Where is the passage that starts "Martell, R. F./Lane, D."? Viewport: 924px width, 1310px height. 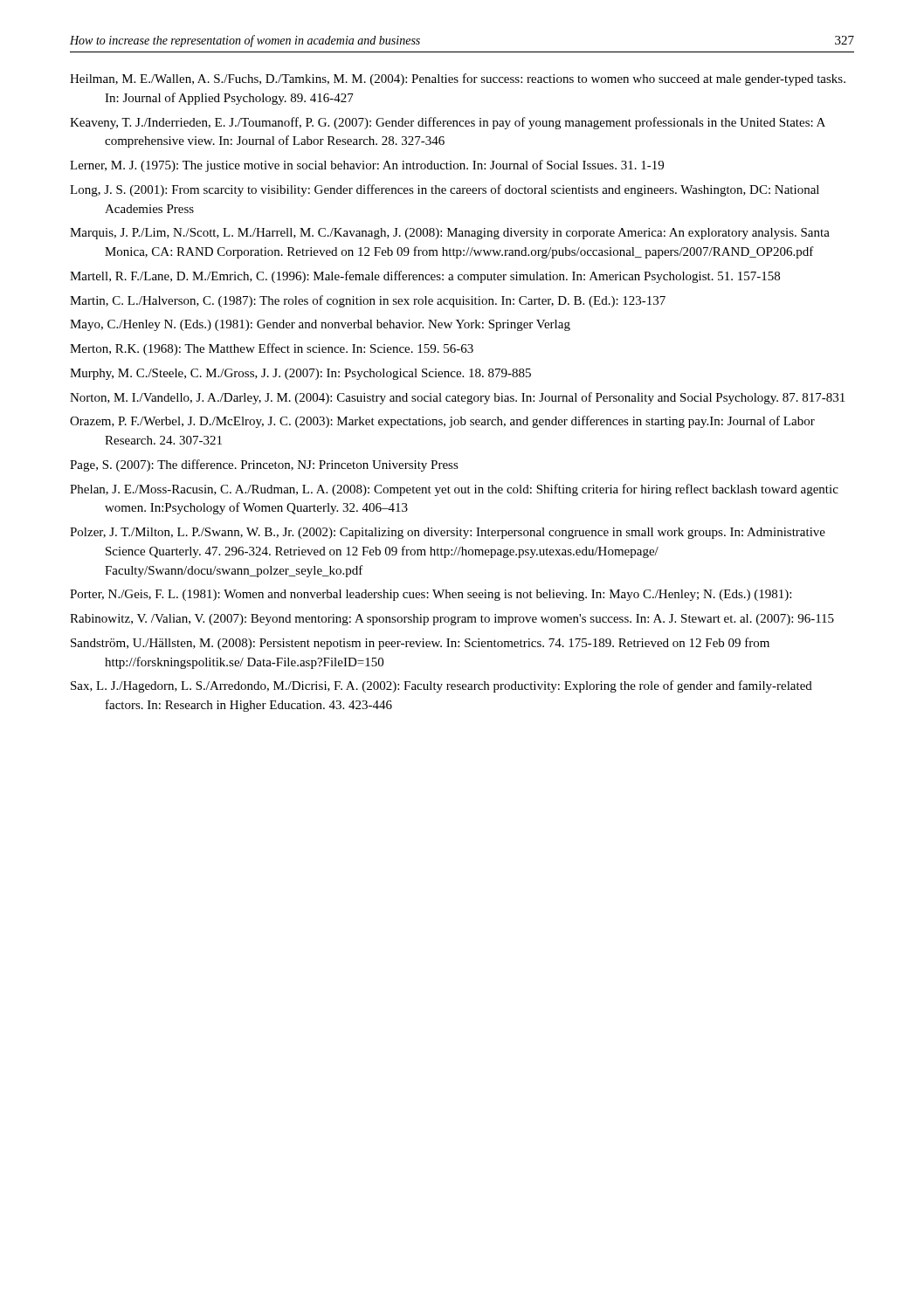425,276
